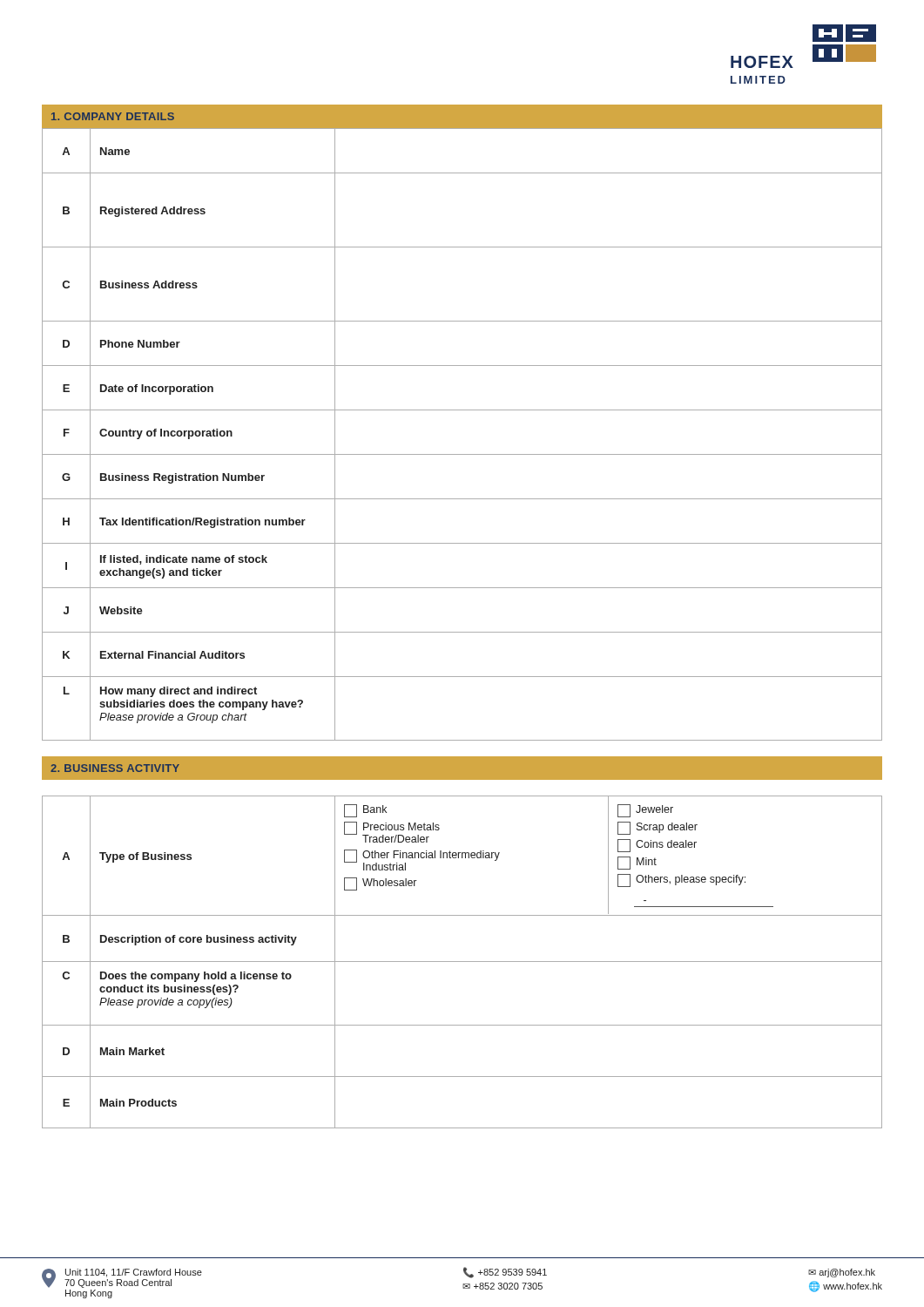Click on the block starting "1. COMPANY DETAILS"
924x1307 pixels.
tap(462, 116)
